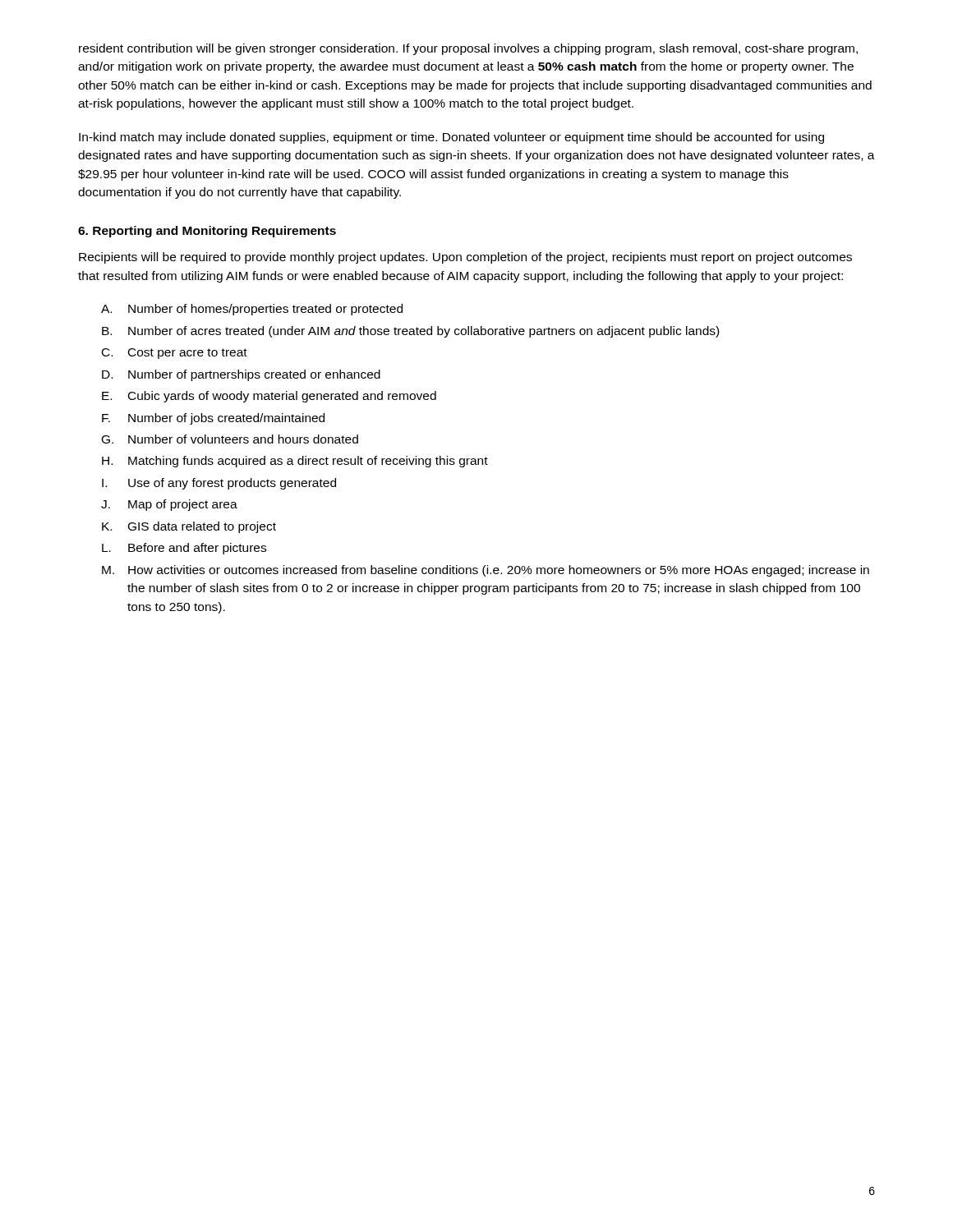
Task: Navigate to the region starting "A. Number of homes/properties treated or"
Action: pos(252,309)
